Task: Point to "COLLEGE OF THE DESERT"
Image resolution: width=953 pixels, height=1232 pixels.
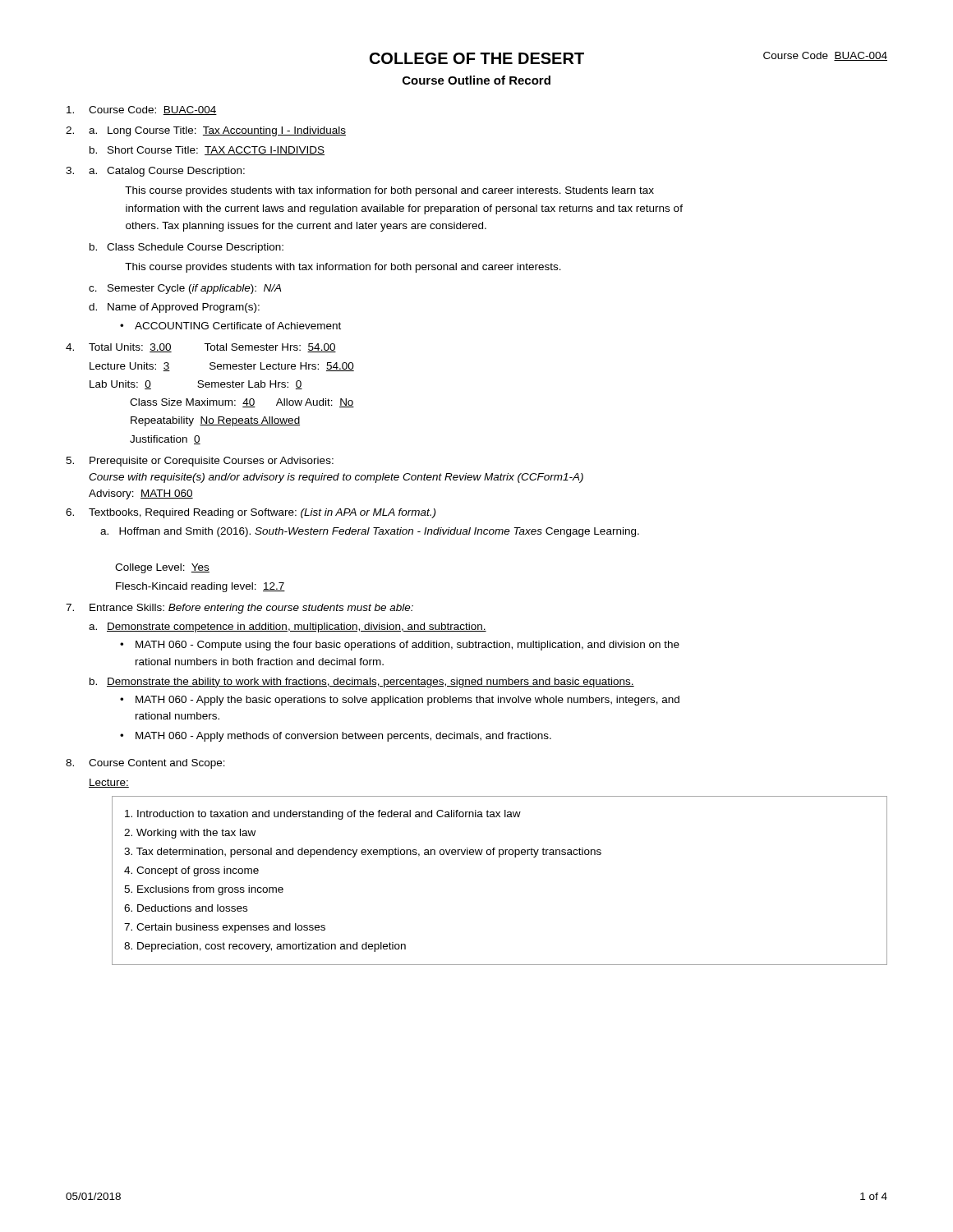Action: coord(476,58)
